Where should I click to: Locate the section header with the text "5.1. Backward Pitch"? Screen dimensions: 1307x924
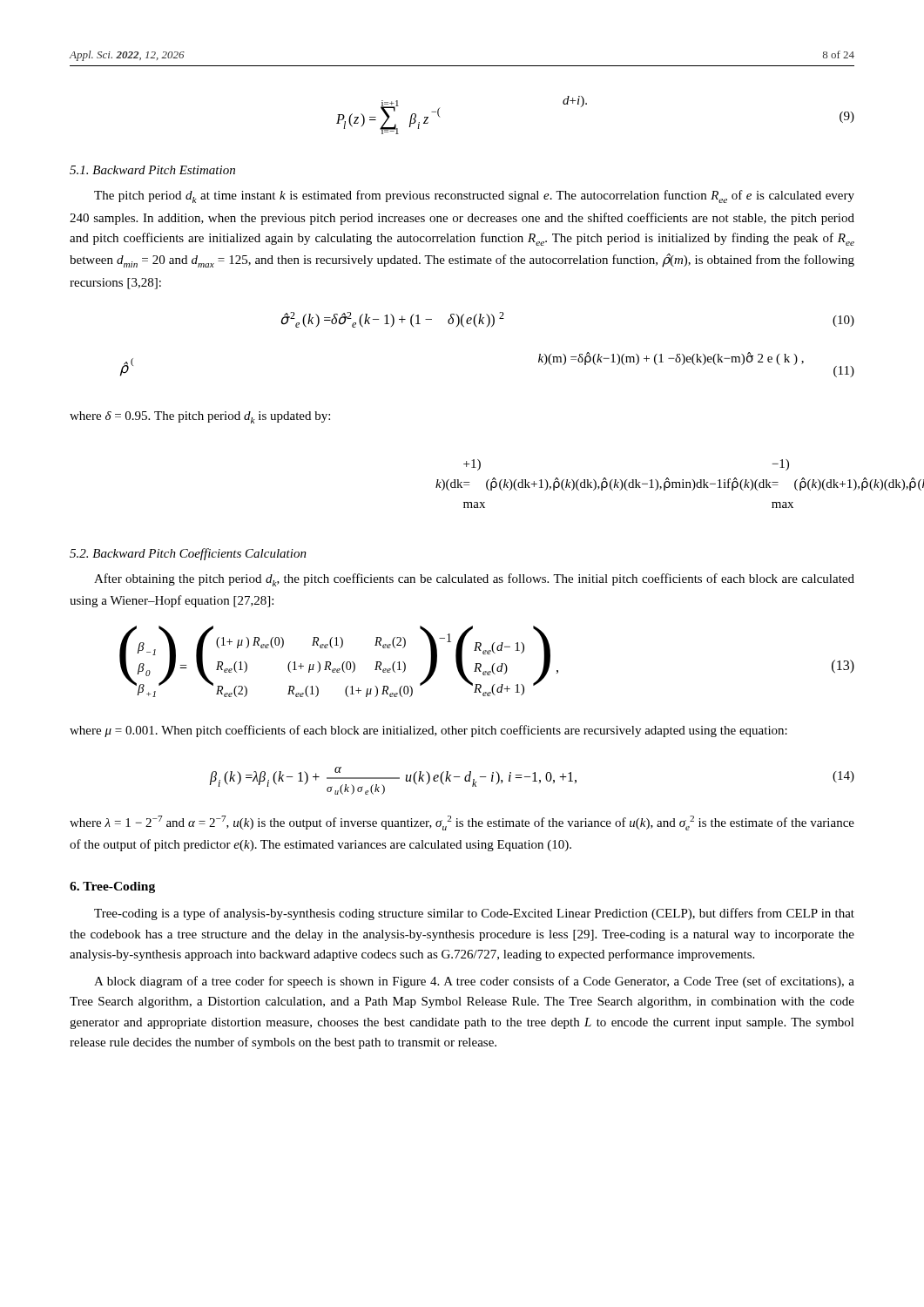[x=153, y=170]
